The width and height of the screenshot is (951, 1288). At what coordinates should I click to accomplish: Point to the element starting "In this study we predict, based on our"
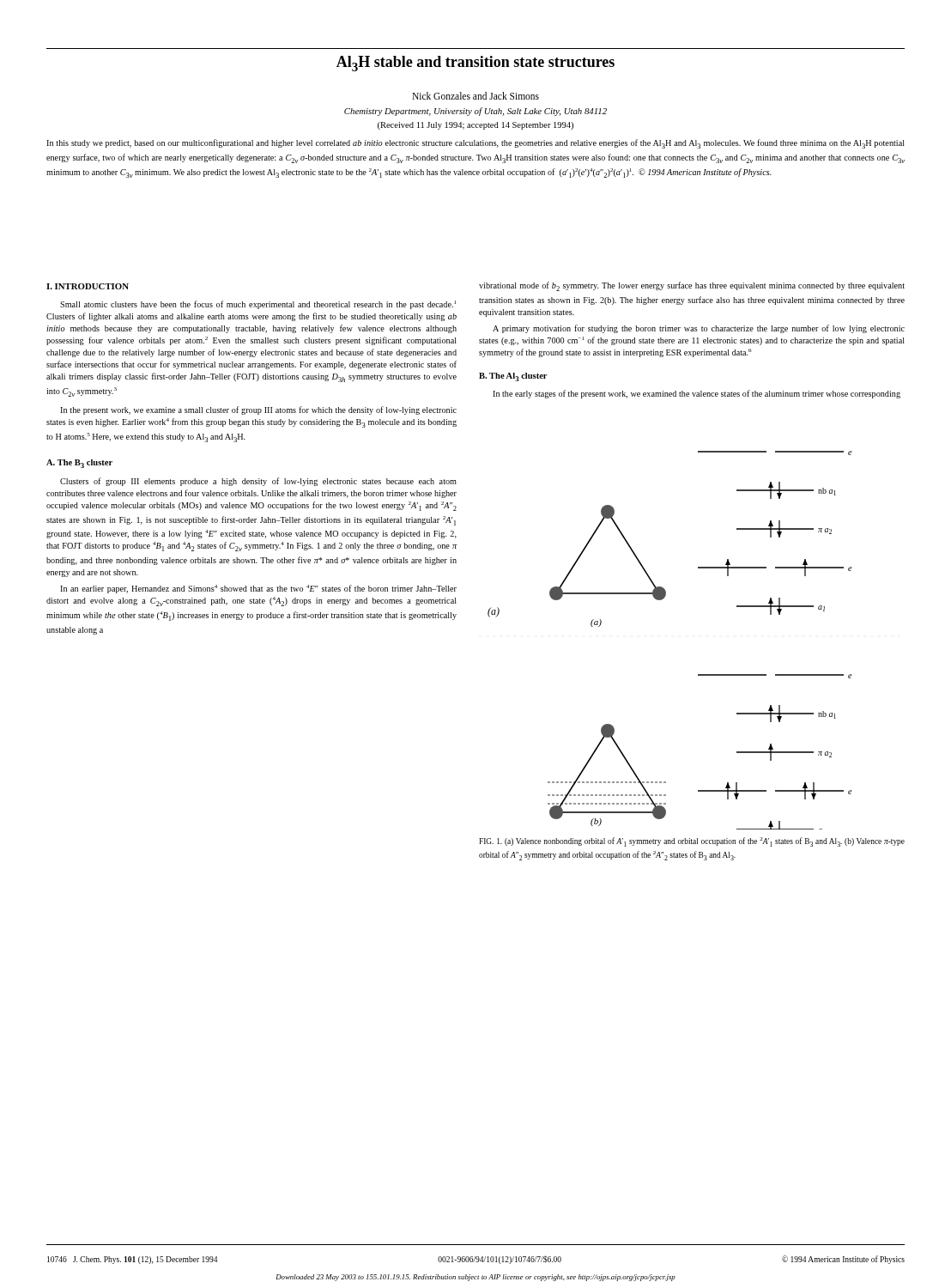(476, 159)
